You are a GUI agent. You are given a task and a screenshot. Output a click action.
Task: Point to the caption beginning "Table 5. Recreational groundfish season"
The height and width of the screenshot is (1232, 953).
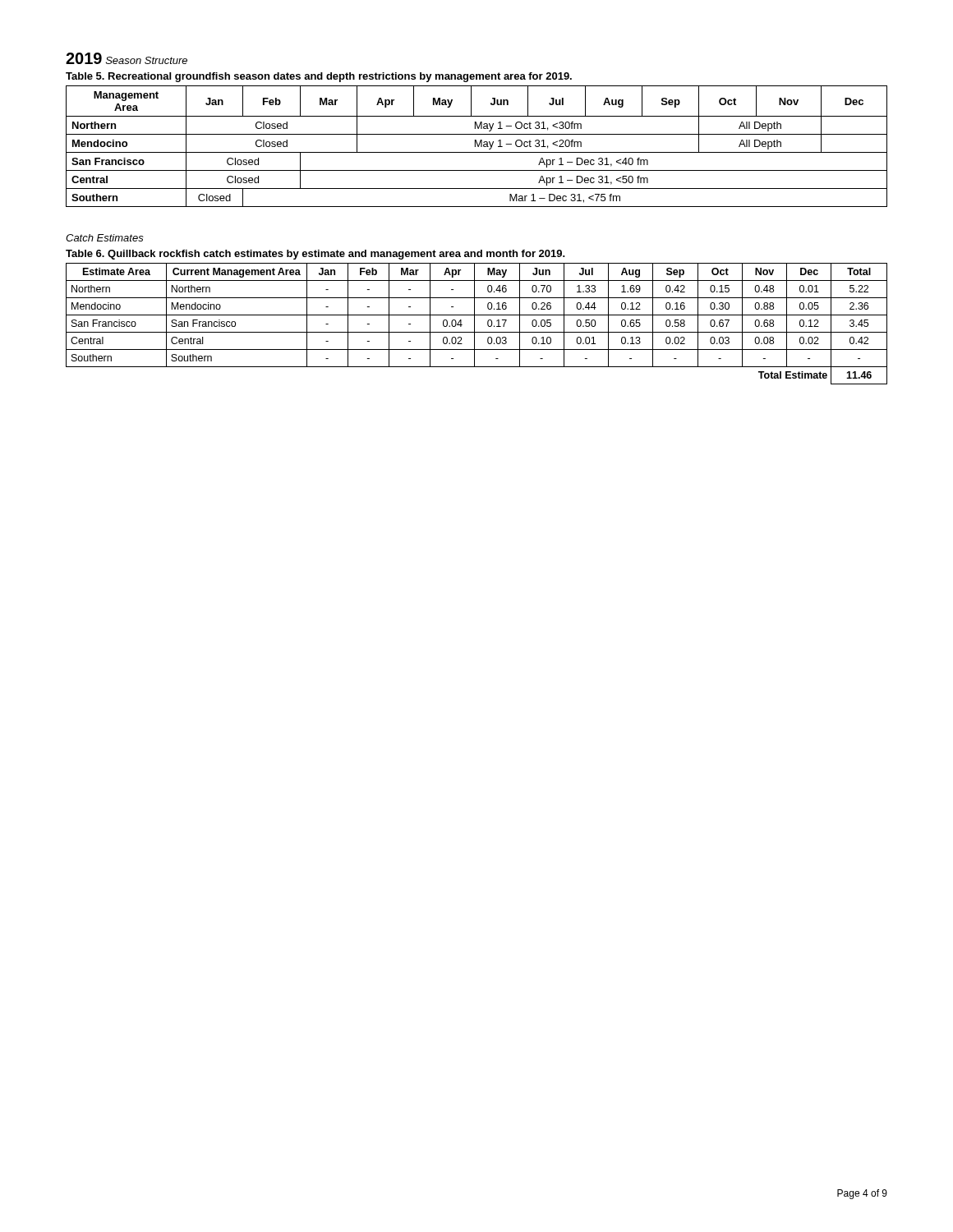pyautogui.click(x=319, y=76)
